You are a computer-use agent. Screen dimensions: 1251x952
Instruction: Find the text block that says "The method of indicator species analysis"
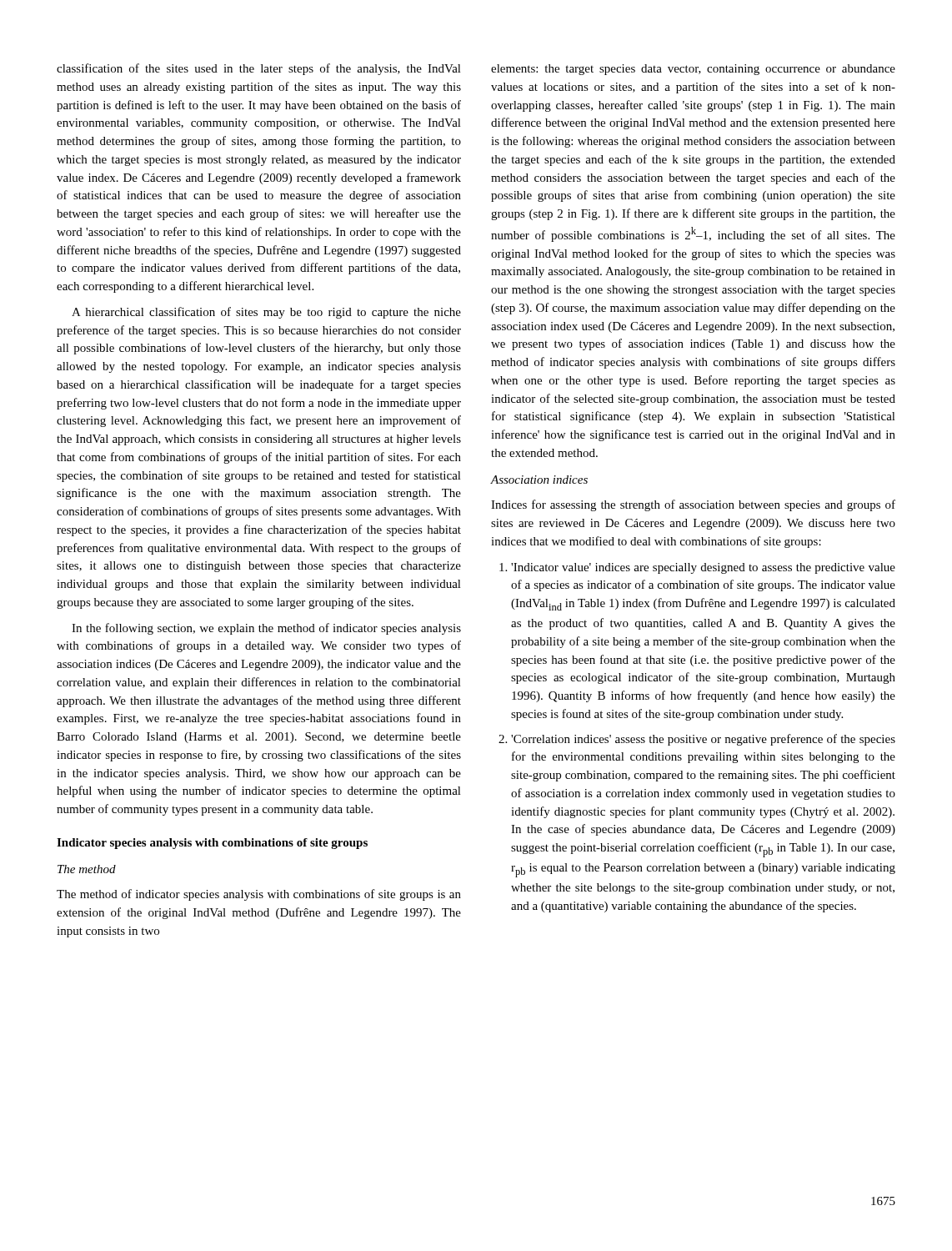tap(259, 913)
